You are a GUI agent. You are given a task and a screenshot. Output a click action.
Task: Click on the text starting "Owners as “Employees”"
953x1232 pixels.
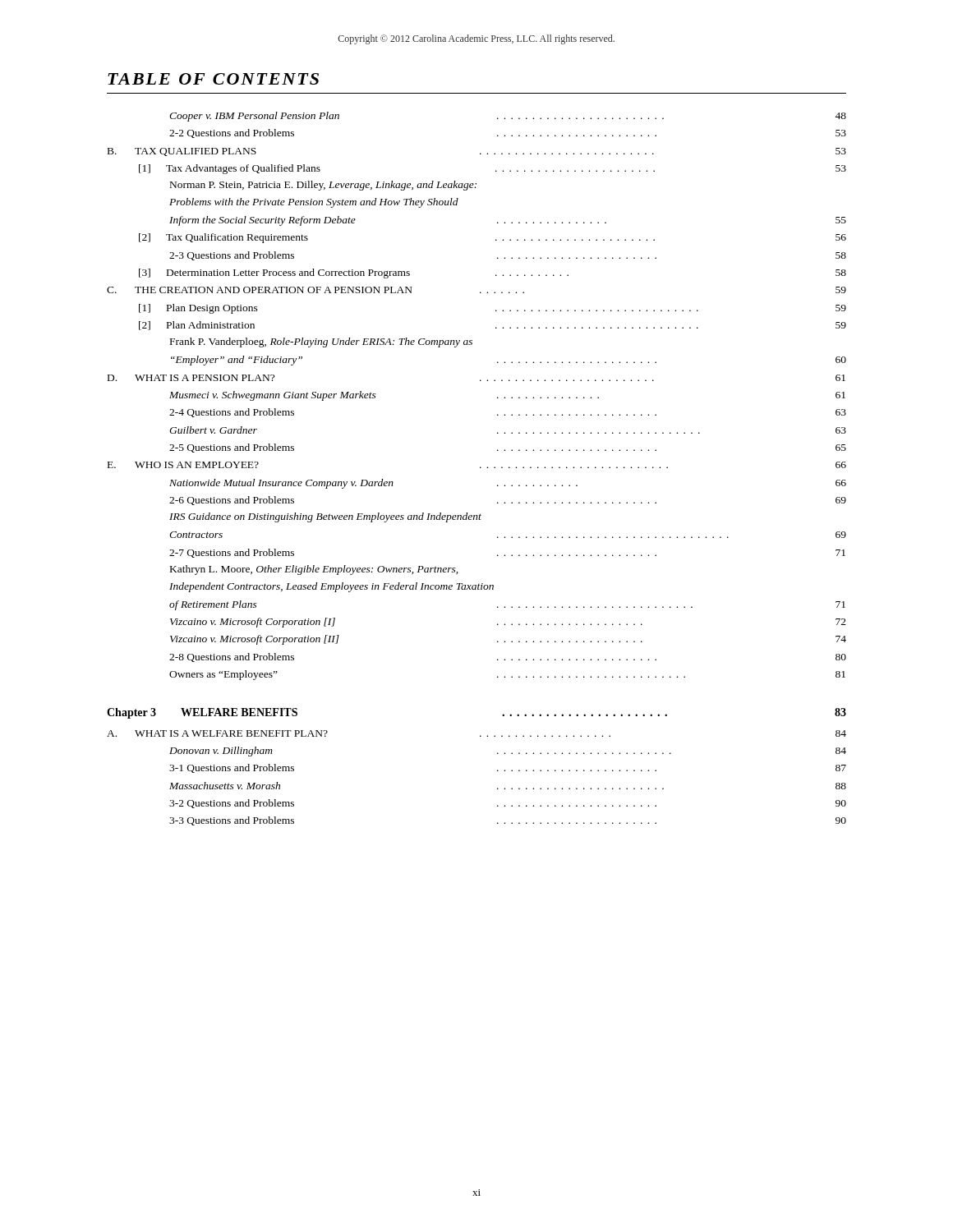(508, 674)
